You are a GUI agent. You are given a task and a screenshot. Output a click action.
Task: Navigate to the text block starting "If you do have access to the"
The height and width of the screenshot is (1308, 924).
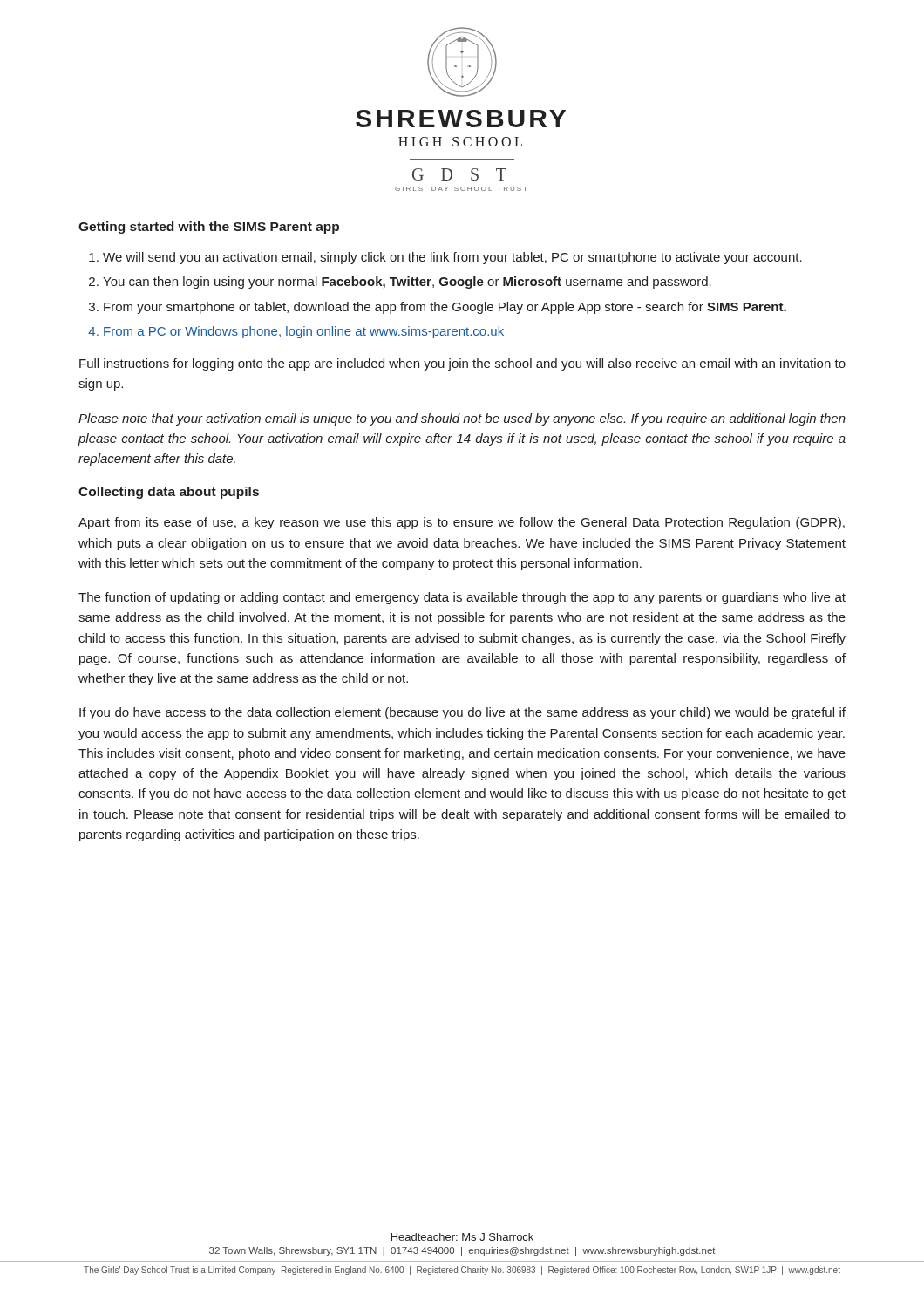coord(462,773)
